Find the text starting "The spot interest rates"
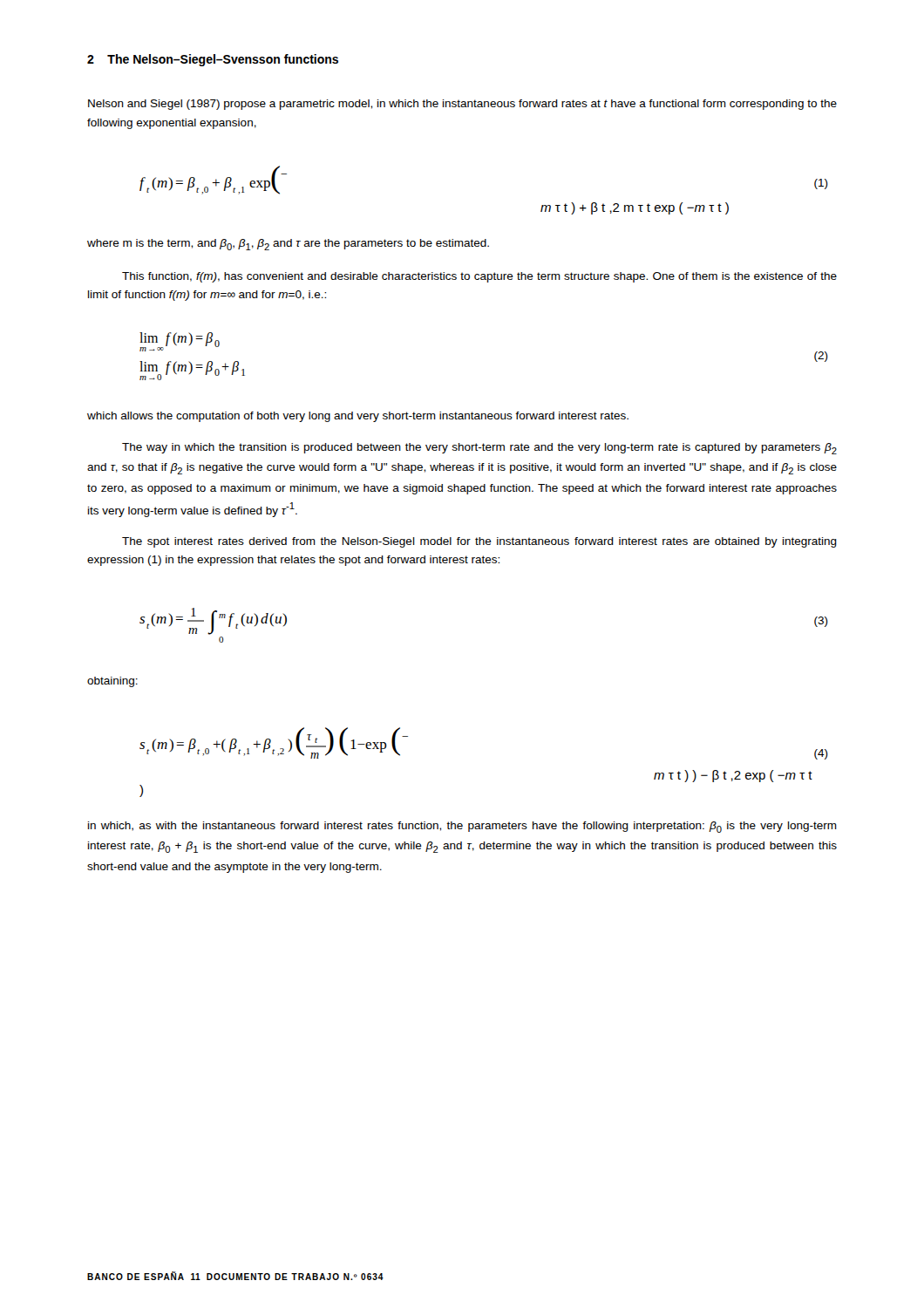Screen dimensions: 1308x924 [x=462, y=550]
